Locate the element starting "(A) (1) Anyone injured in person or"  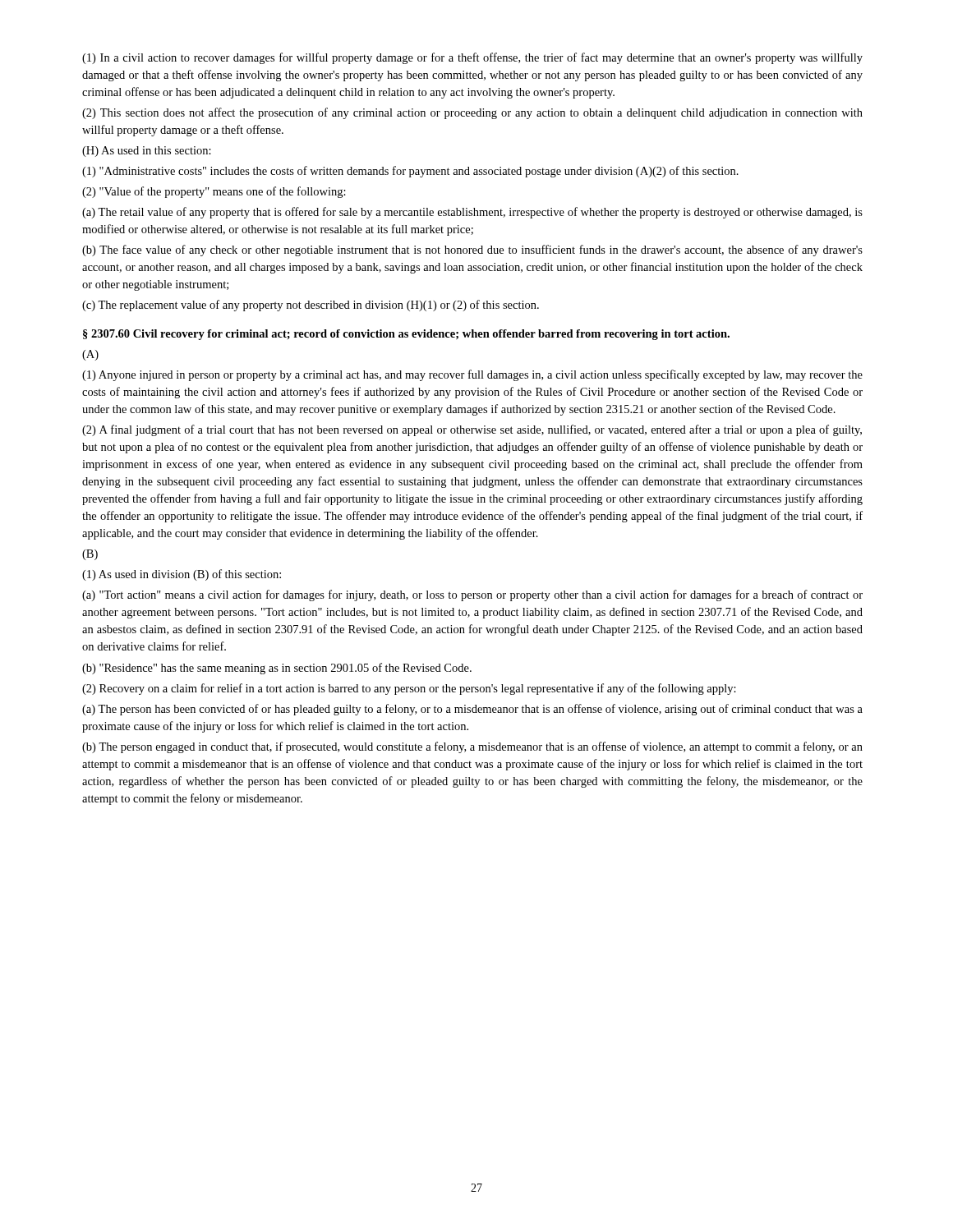click(x=90, y=355)
